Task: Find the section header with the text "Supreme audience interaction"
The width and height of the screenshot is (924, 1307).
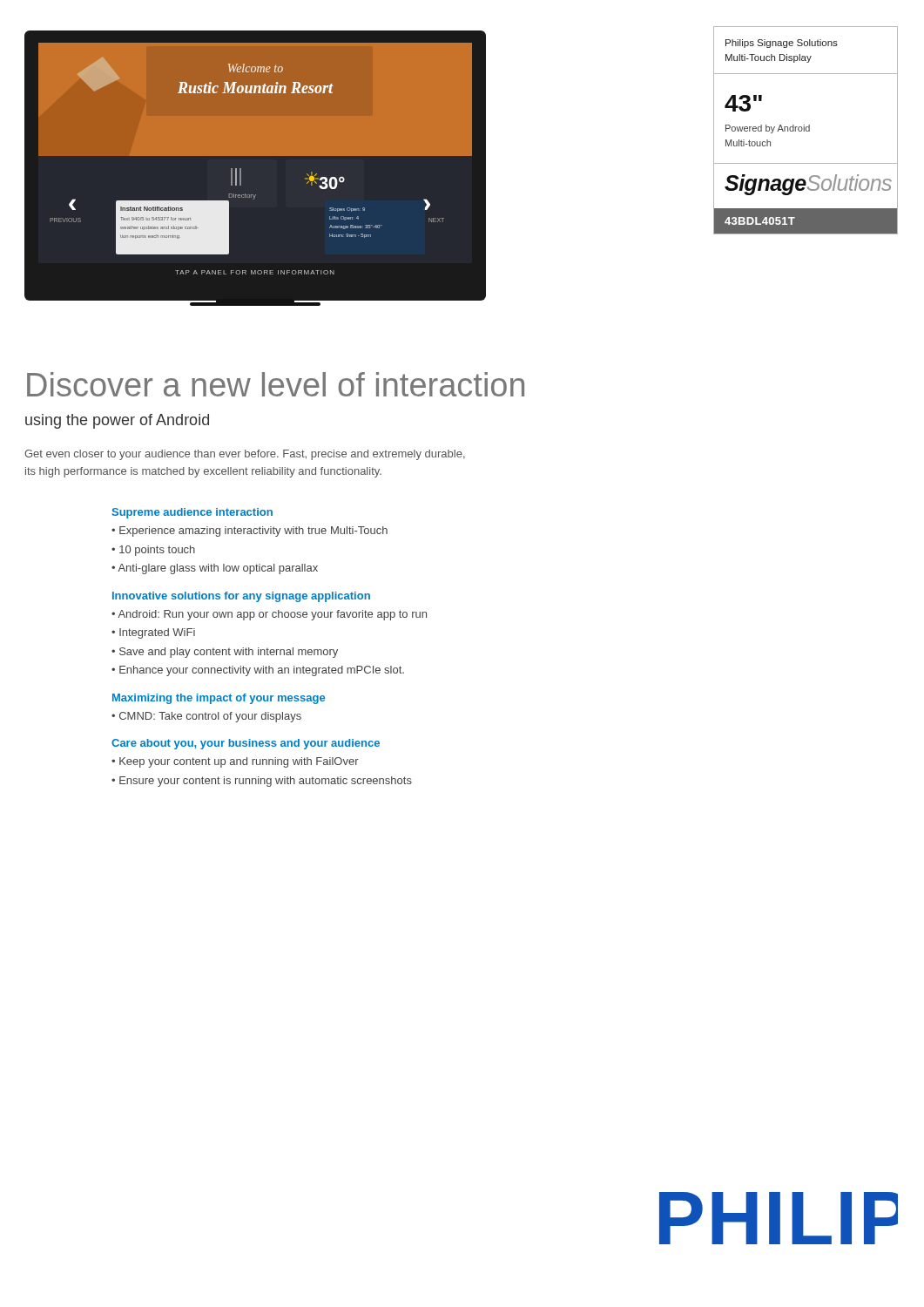Action: [192, 512]
